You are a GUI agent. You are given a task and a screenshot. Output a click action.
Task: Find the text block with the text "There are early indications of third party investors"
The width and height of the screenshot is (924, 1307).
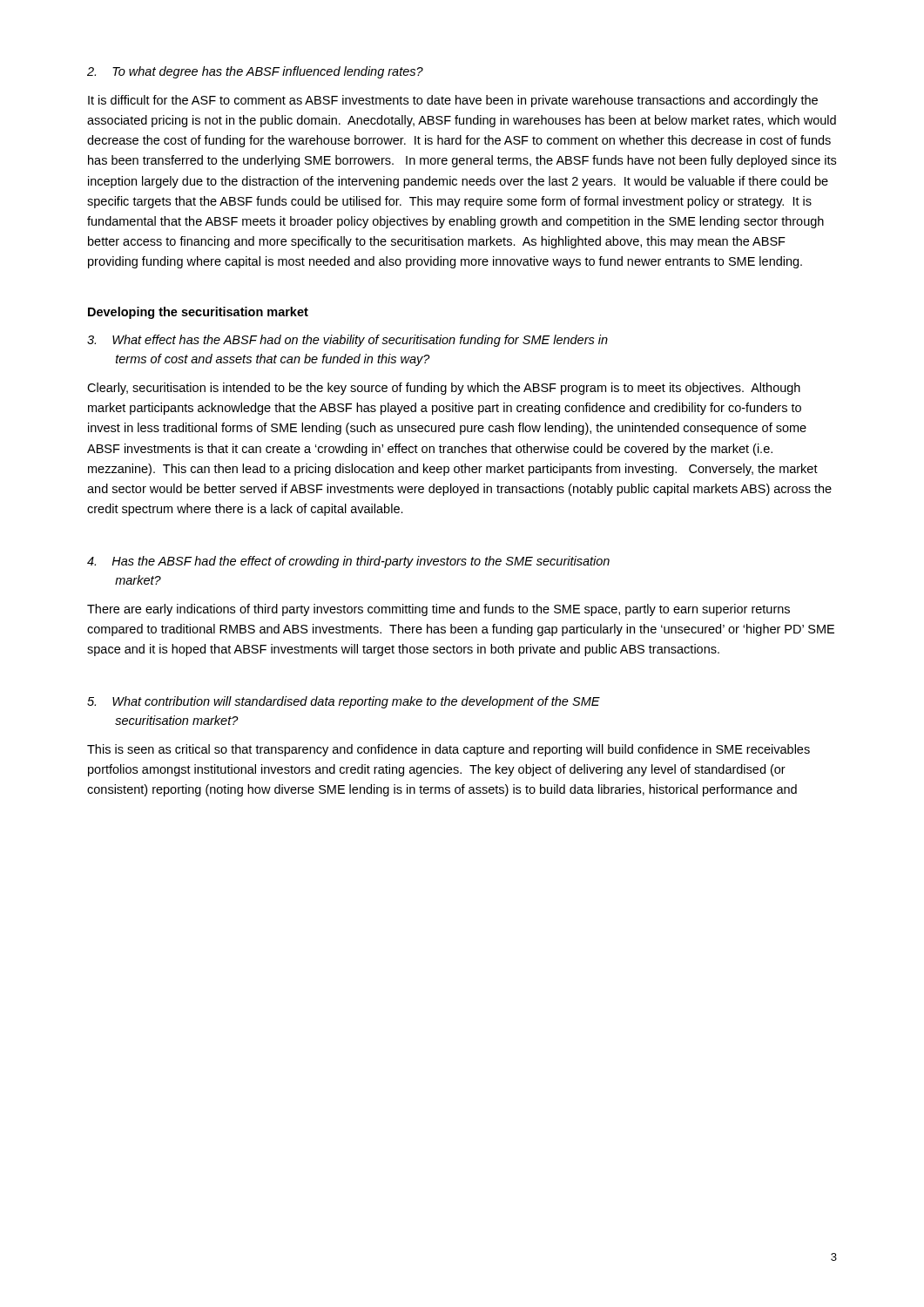tap(462, 630)
